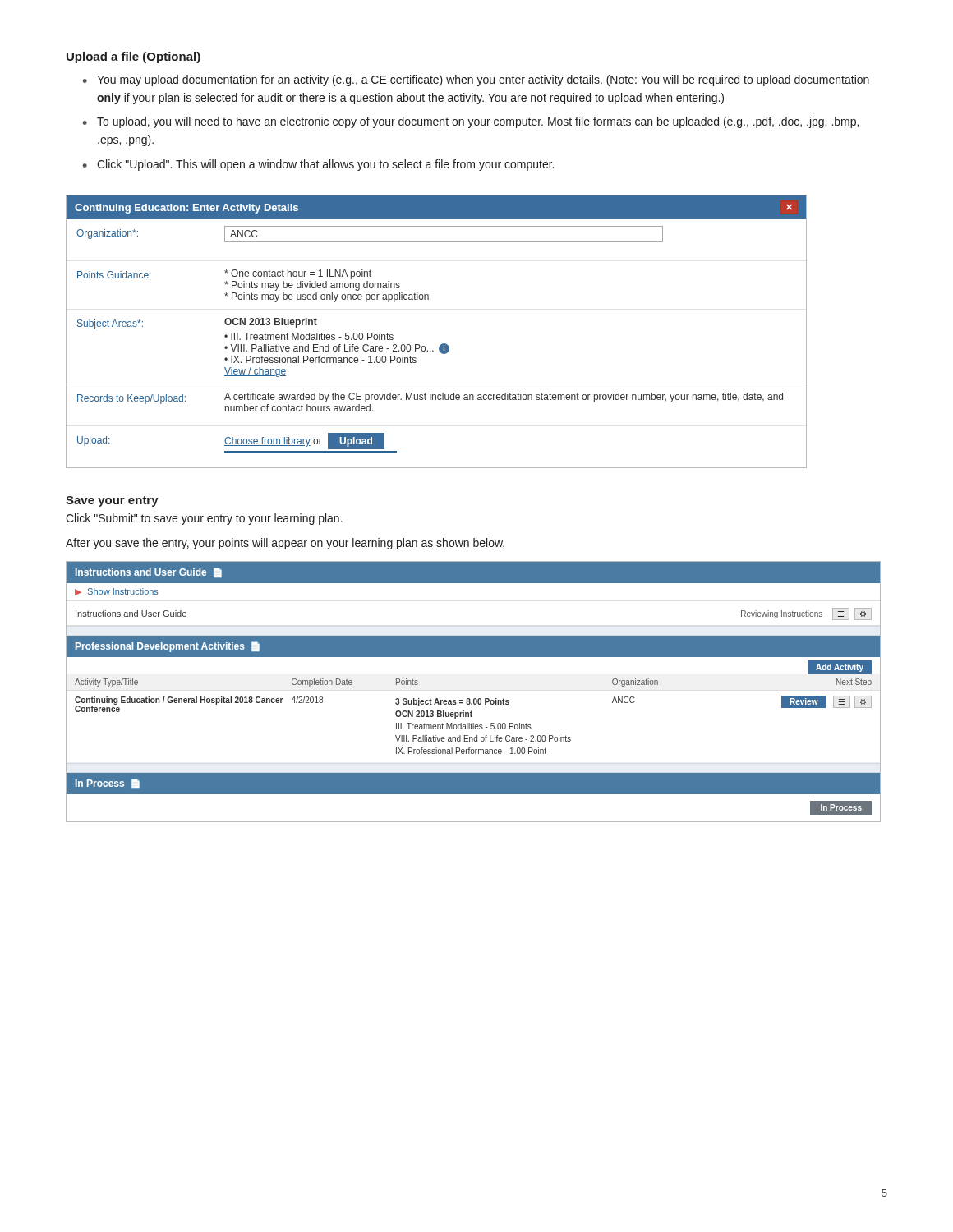Point to the block starting "Click "Submit" to save your"
Image resolution: width=953 pixels, height=1232 pixels.
204,518
